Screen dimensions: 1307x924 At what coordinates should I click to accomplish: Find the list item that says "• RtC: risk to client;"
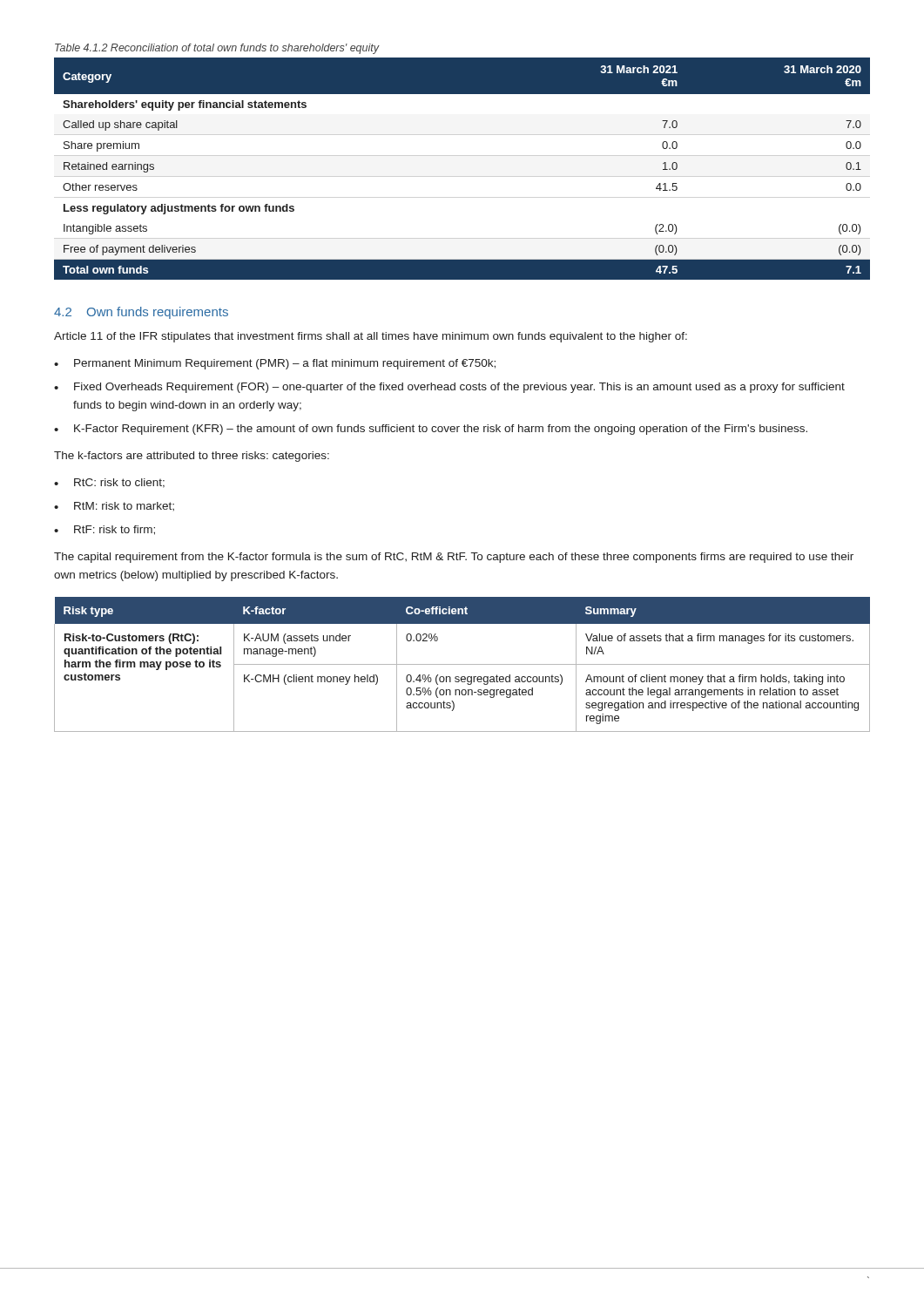[x=109, y=483]
